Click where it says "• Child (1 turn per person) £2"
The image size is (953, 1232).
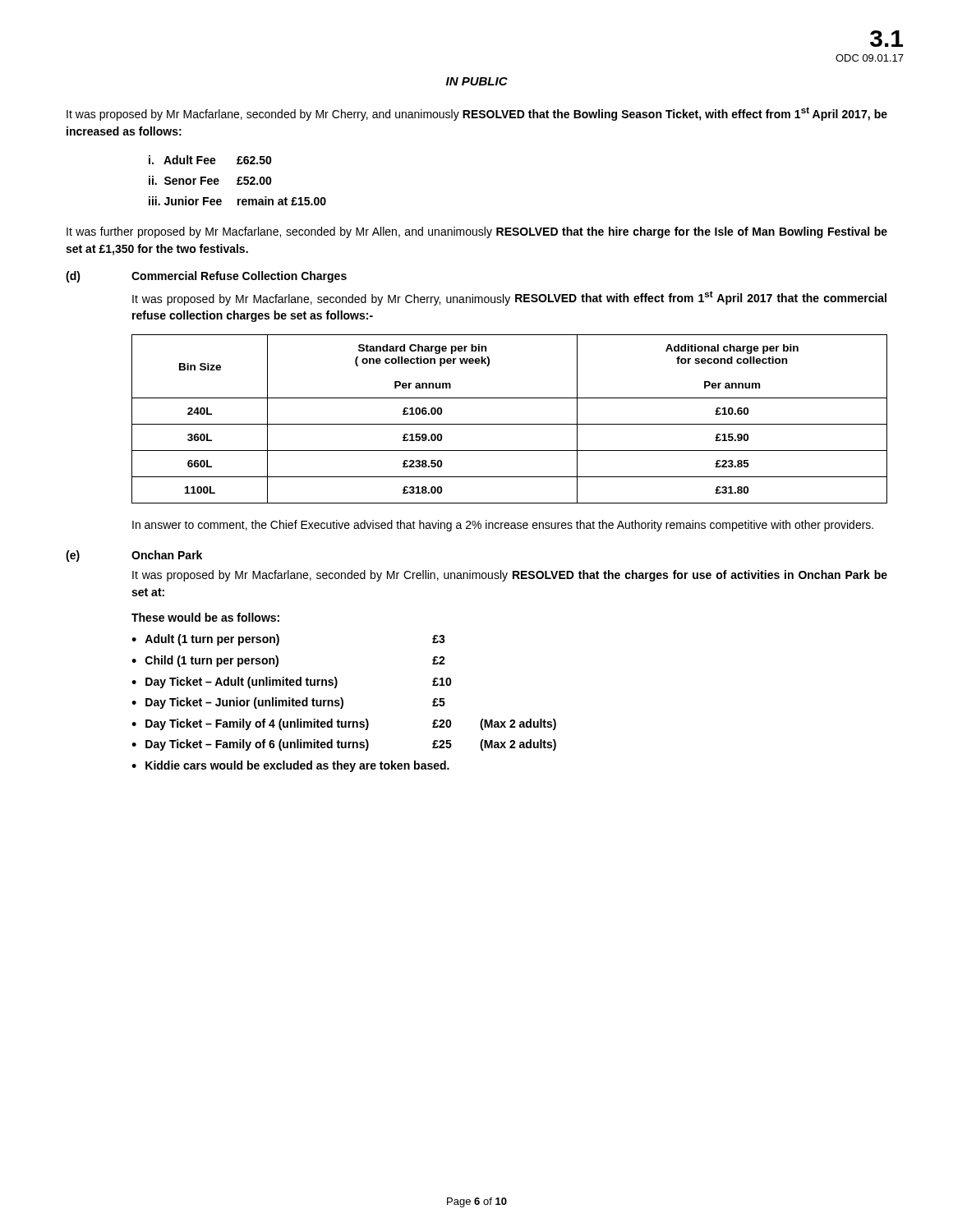click(203, 661)
